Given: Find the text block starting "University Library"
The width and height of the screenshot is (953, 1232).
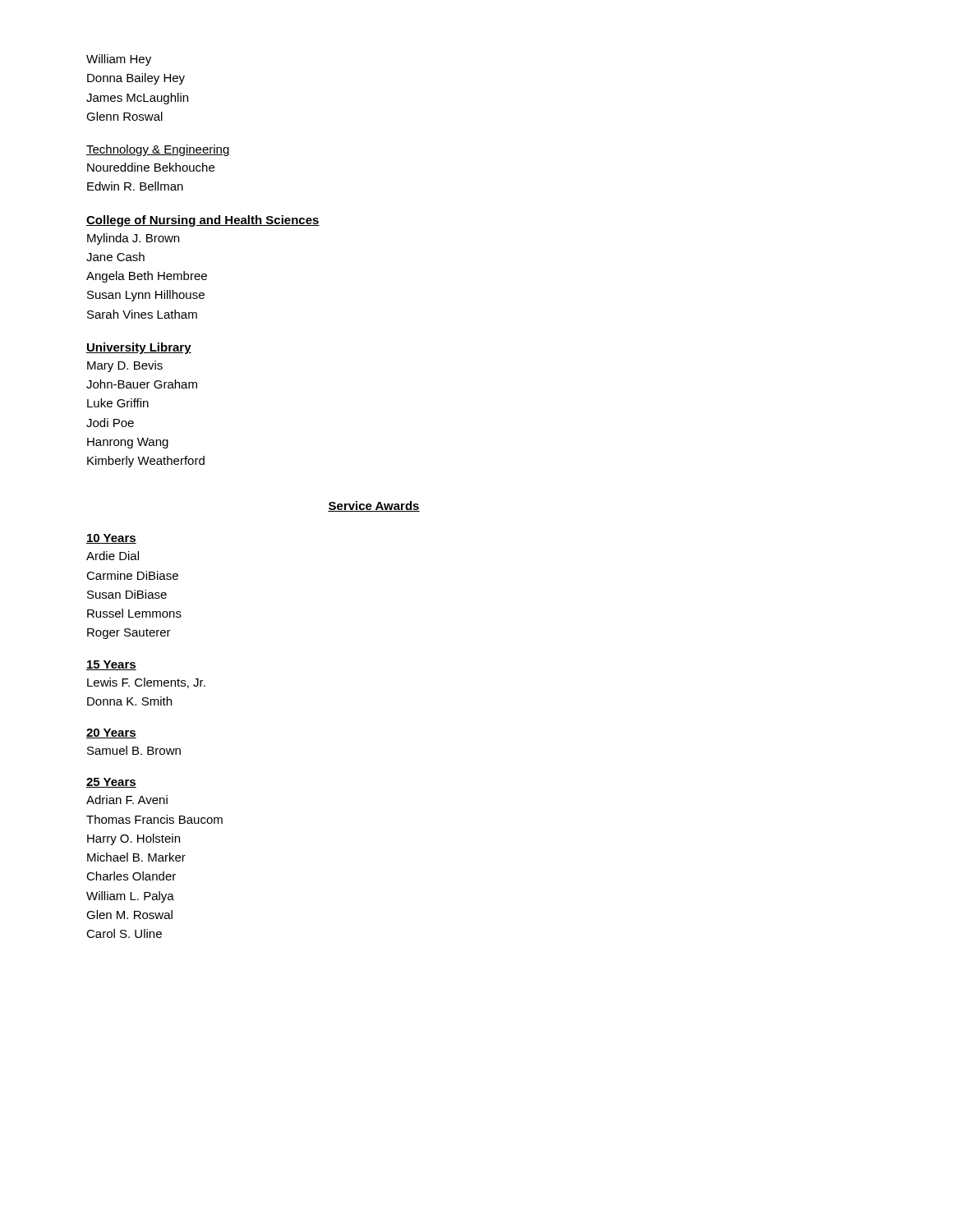Looking at the screenshot, I should click(x=139, y=347).
